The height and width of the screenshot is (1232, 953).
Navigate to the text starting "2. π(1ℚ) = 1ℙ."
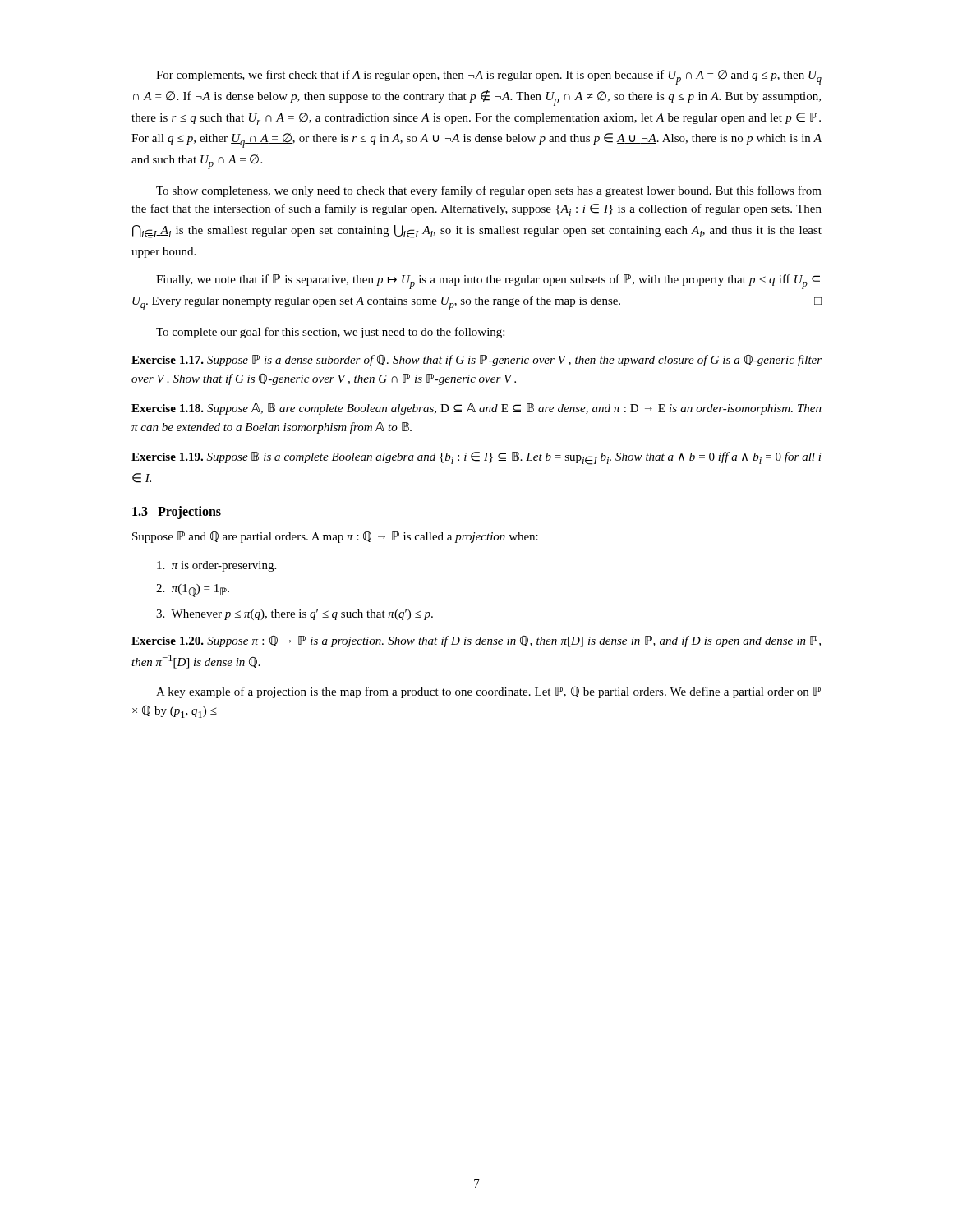tap(193, 590)
